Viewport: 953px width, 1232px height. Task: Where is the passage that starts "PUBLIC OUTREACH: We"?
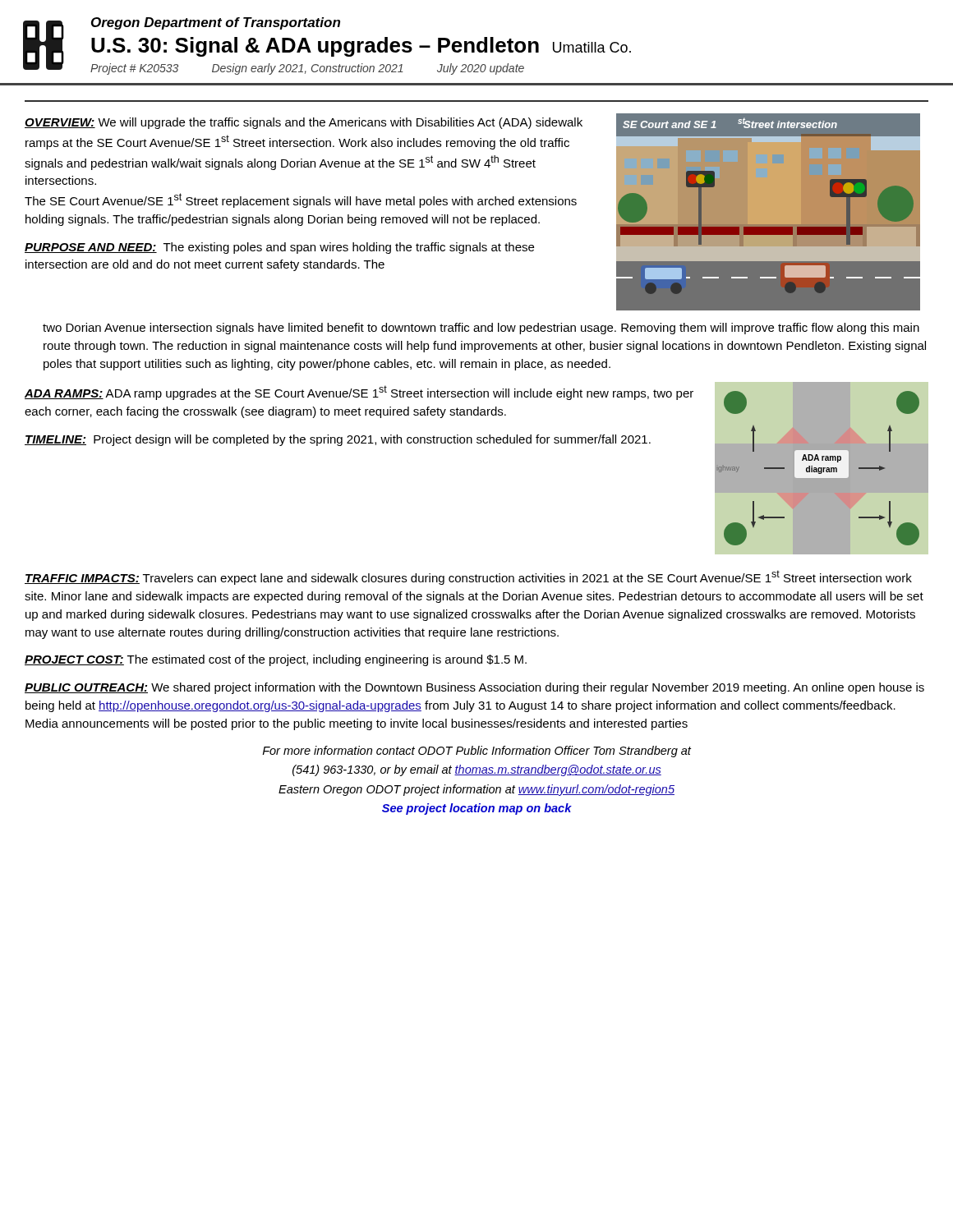coord(476,705)
